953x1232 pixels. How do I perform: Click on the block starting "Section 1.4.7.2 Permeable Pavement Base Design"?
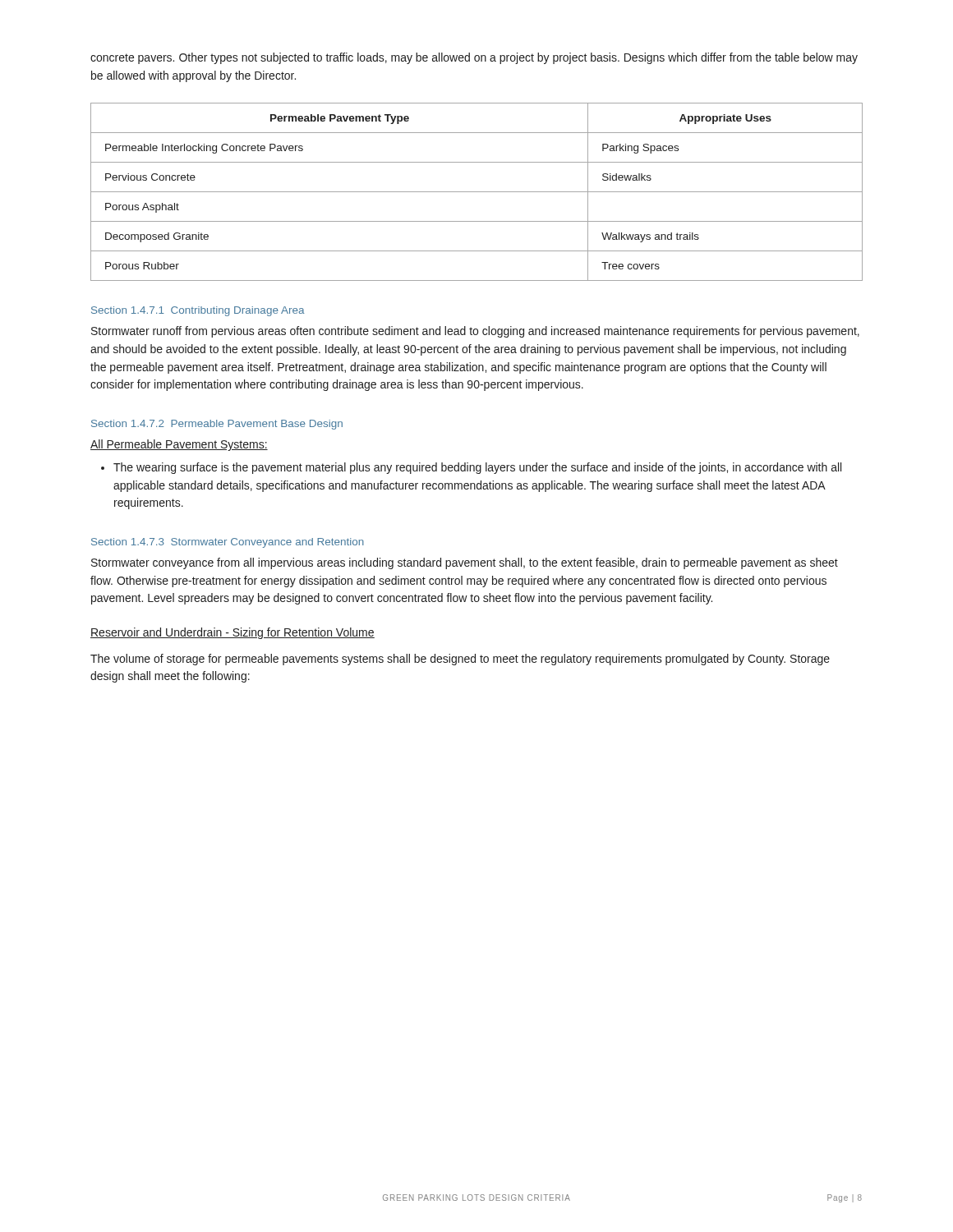(217, 424)
